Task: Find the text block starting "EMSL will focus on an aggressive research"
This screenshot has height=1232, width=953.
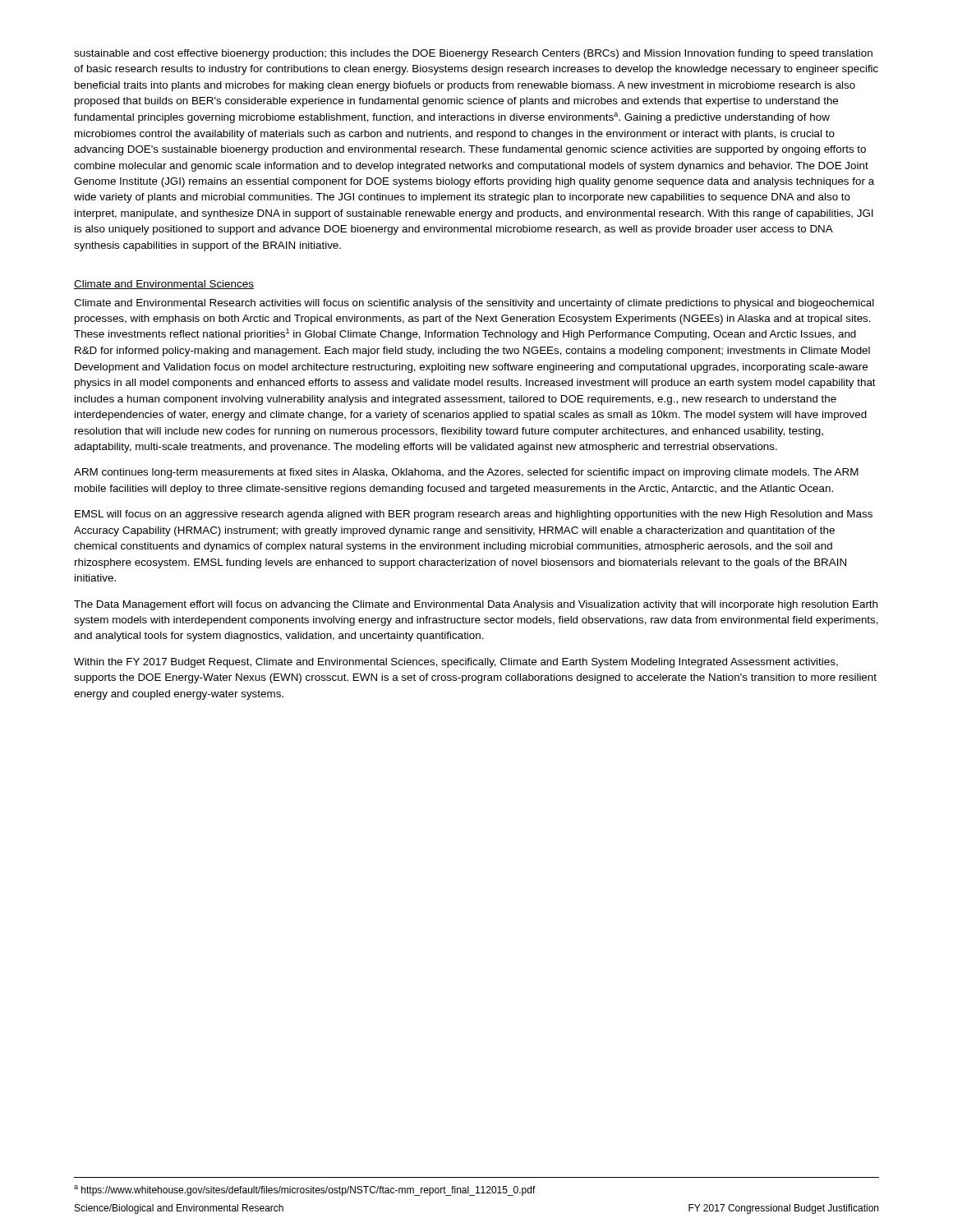Action: coord(473,546)
